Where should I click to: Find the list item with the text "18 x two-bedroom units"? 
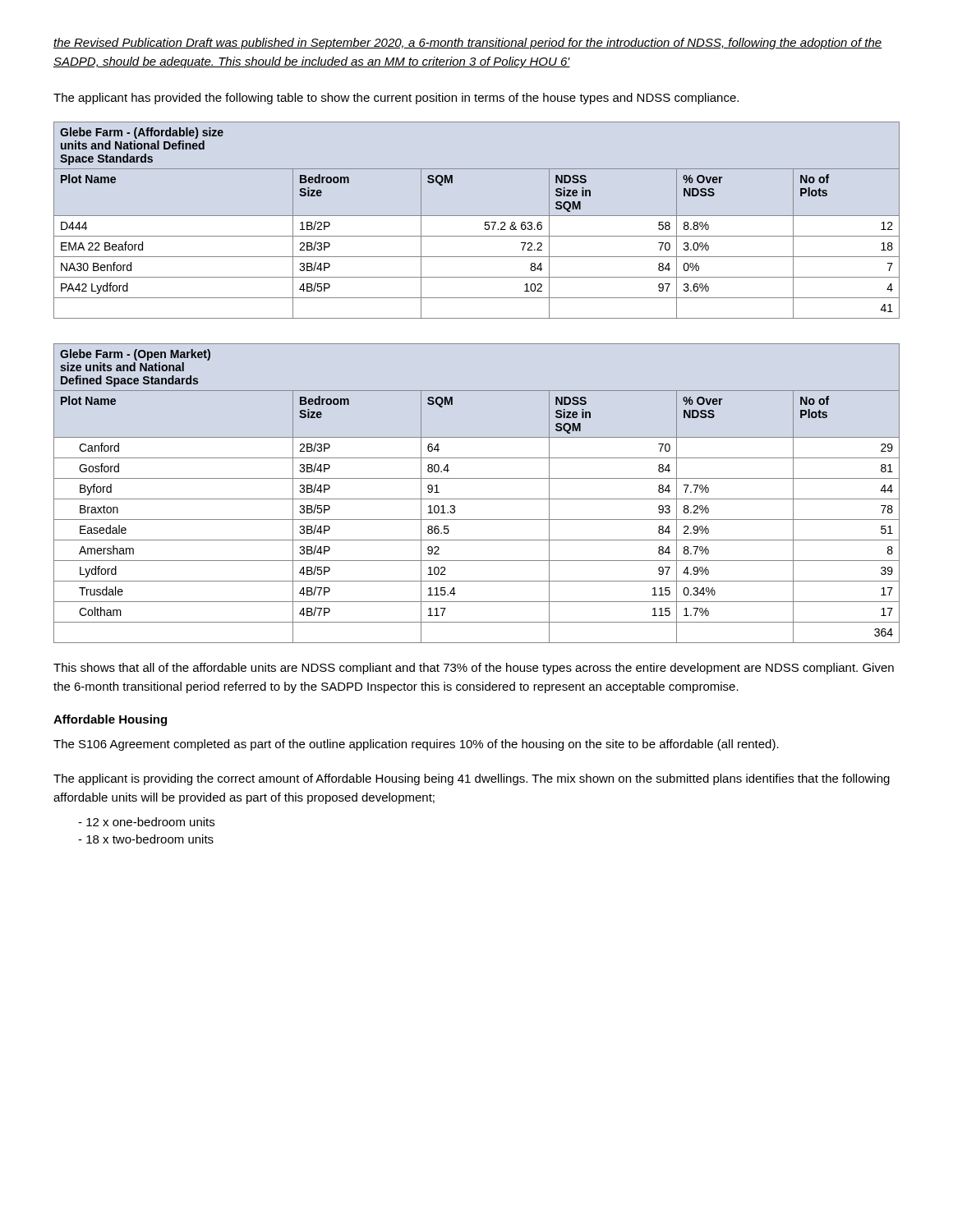click(146, 839)
